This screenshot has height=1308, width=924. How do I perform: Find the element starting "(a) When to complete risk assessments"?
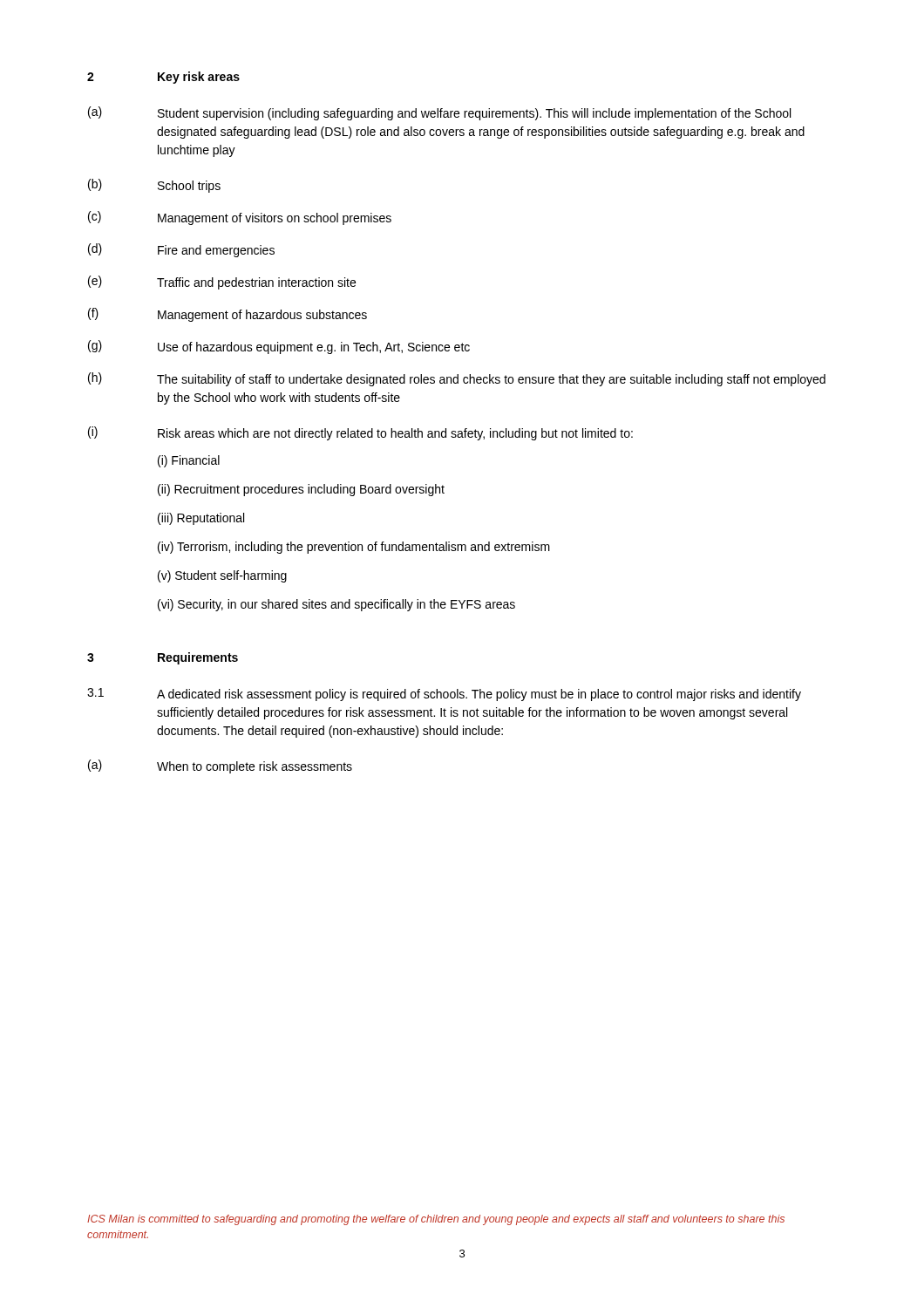pos(220,766)
